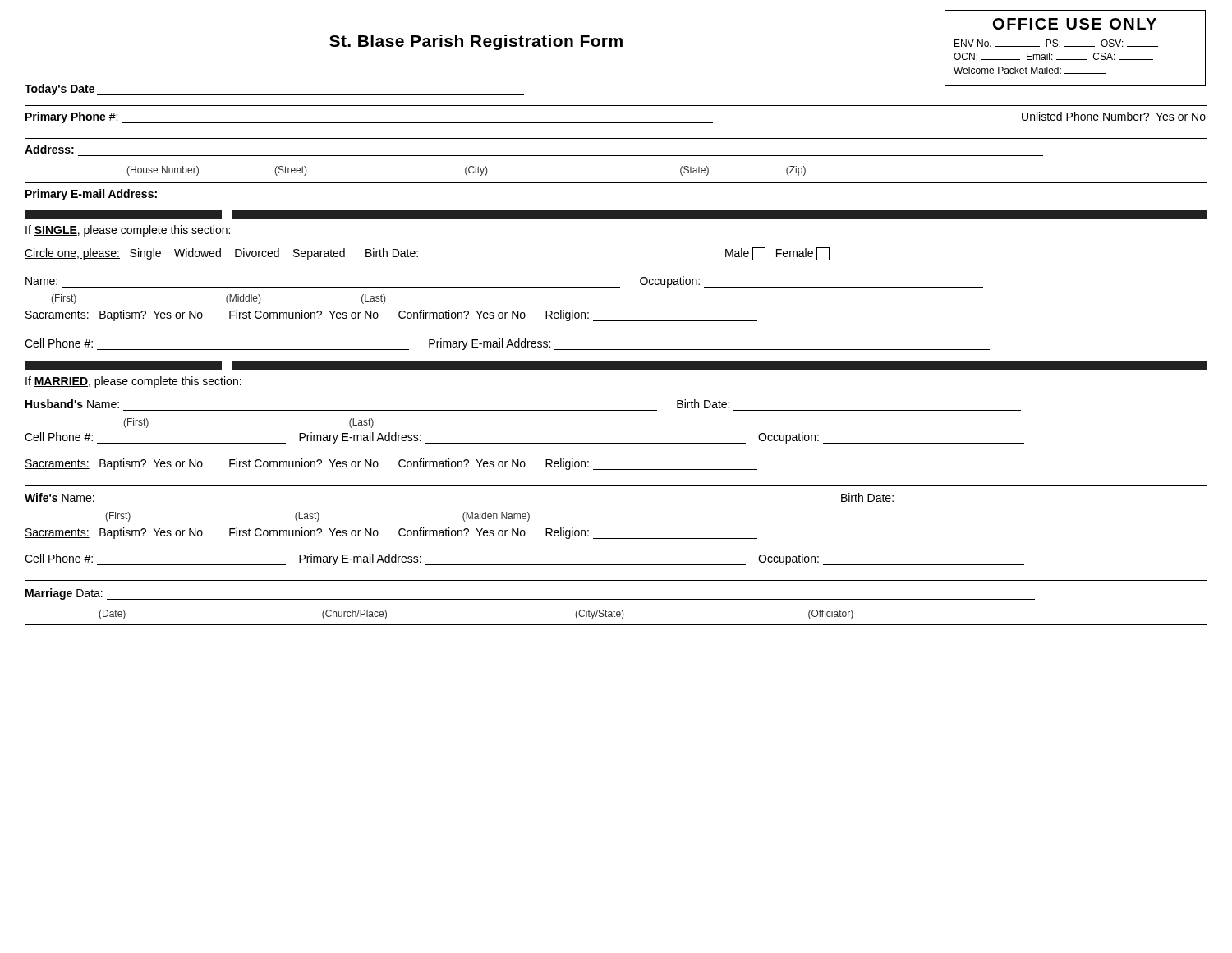Select the element starting "(First) (Last) (Maiden Name)"
This screenshot has width=1232, height=953.
(318, 516)
